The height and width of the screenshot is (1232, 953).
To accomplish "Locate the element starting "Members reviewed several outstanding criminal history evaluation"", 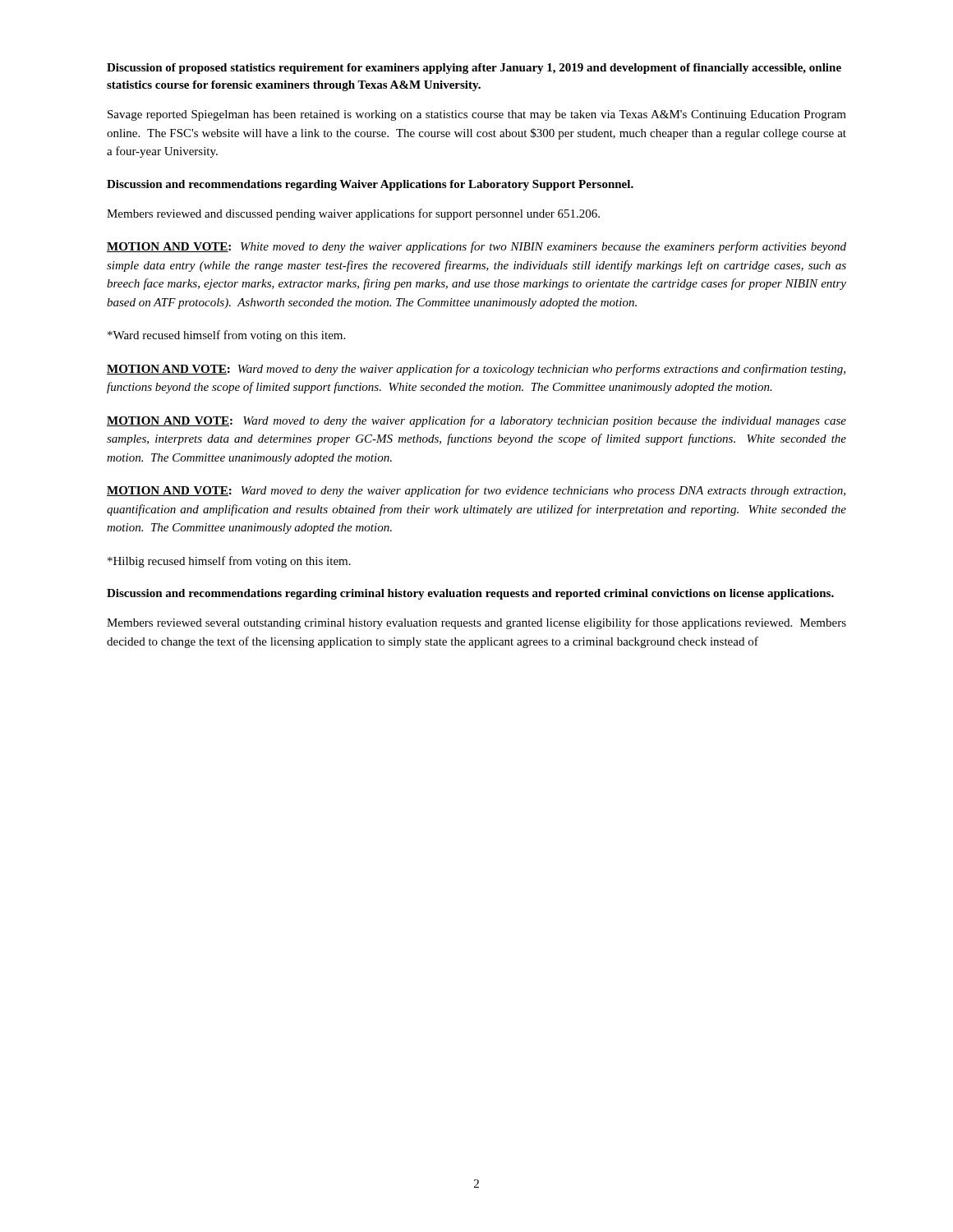I will [476, 632].
